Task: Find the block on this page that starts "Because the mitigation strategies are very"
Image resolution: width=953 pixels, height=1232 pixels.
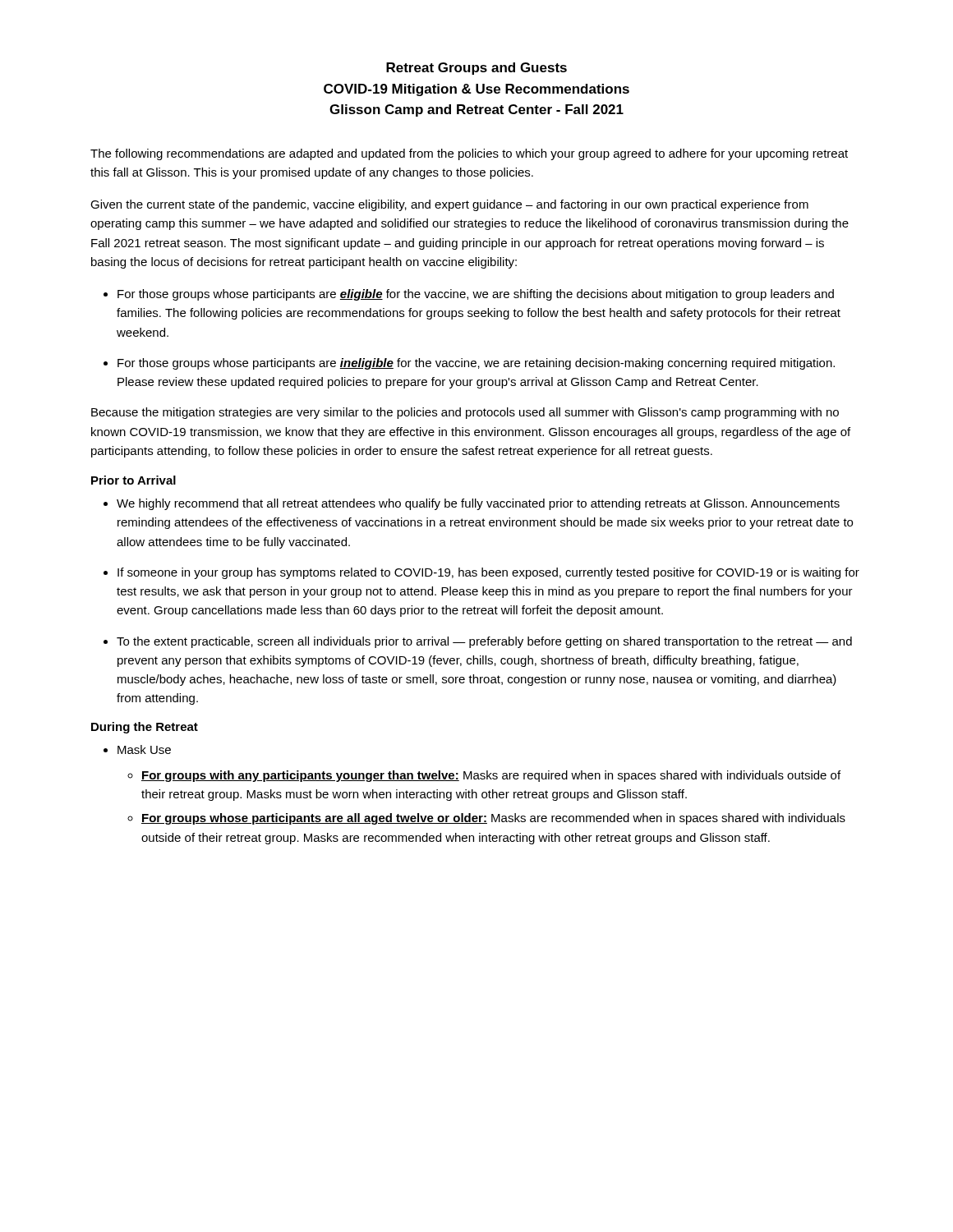Action: [470, 431]
